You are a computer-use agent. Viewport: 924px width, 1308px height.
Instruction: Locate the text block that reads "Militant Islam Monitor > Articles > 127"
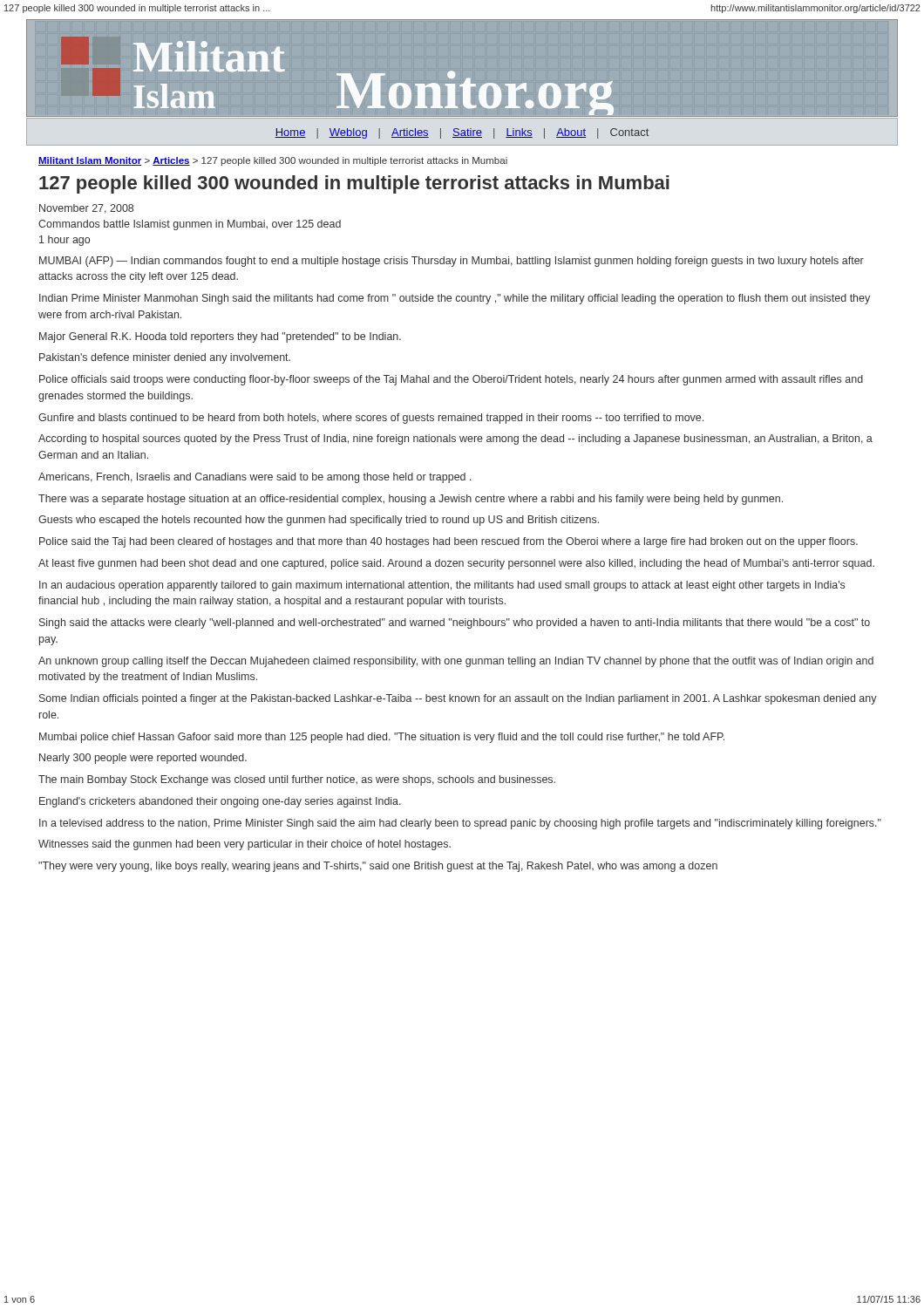[x=273, y=160]
